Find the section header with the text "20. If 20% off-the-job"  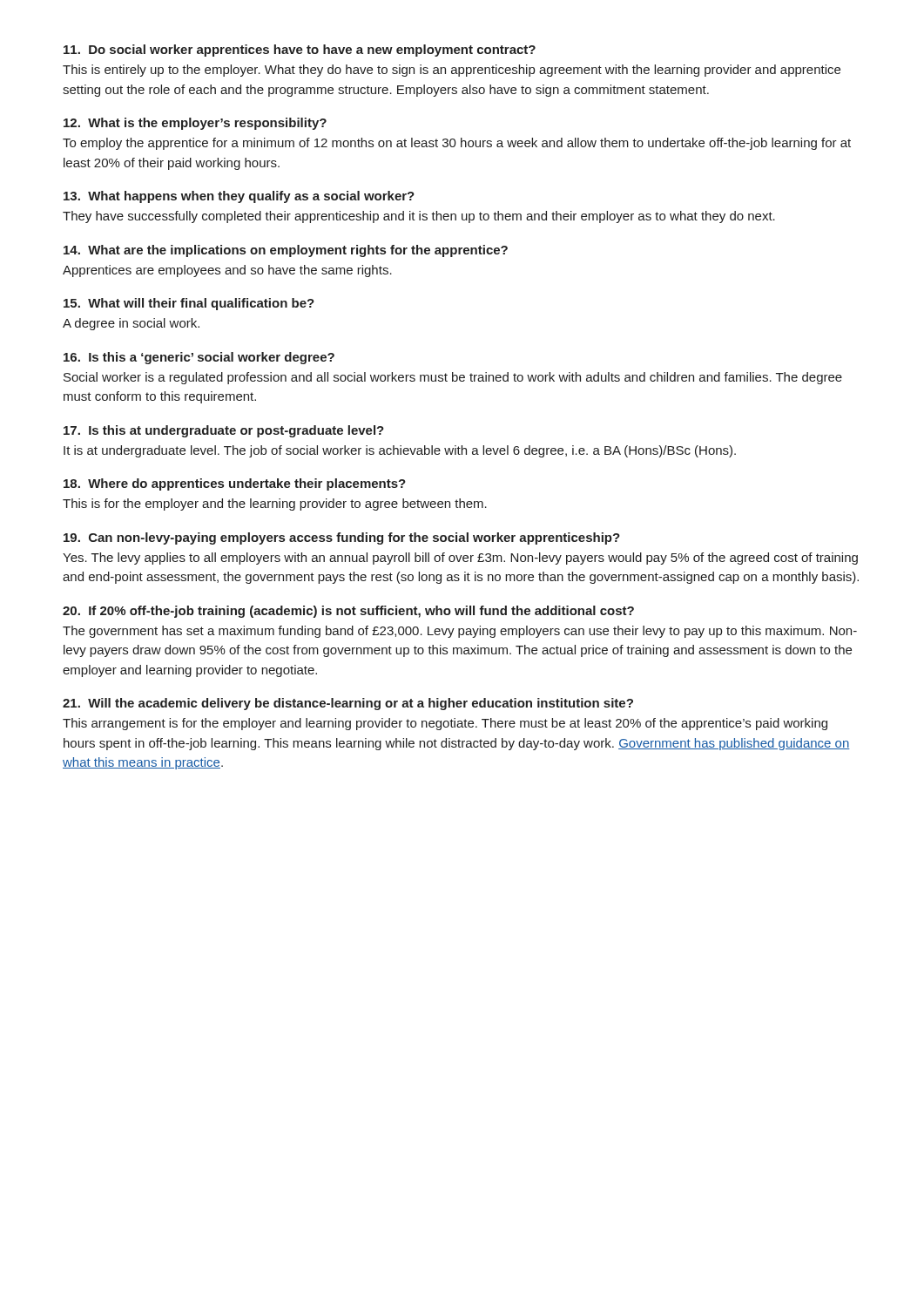(349, 610)
